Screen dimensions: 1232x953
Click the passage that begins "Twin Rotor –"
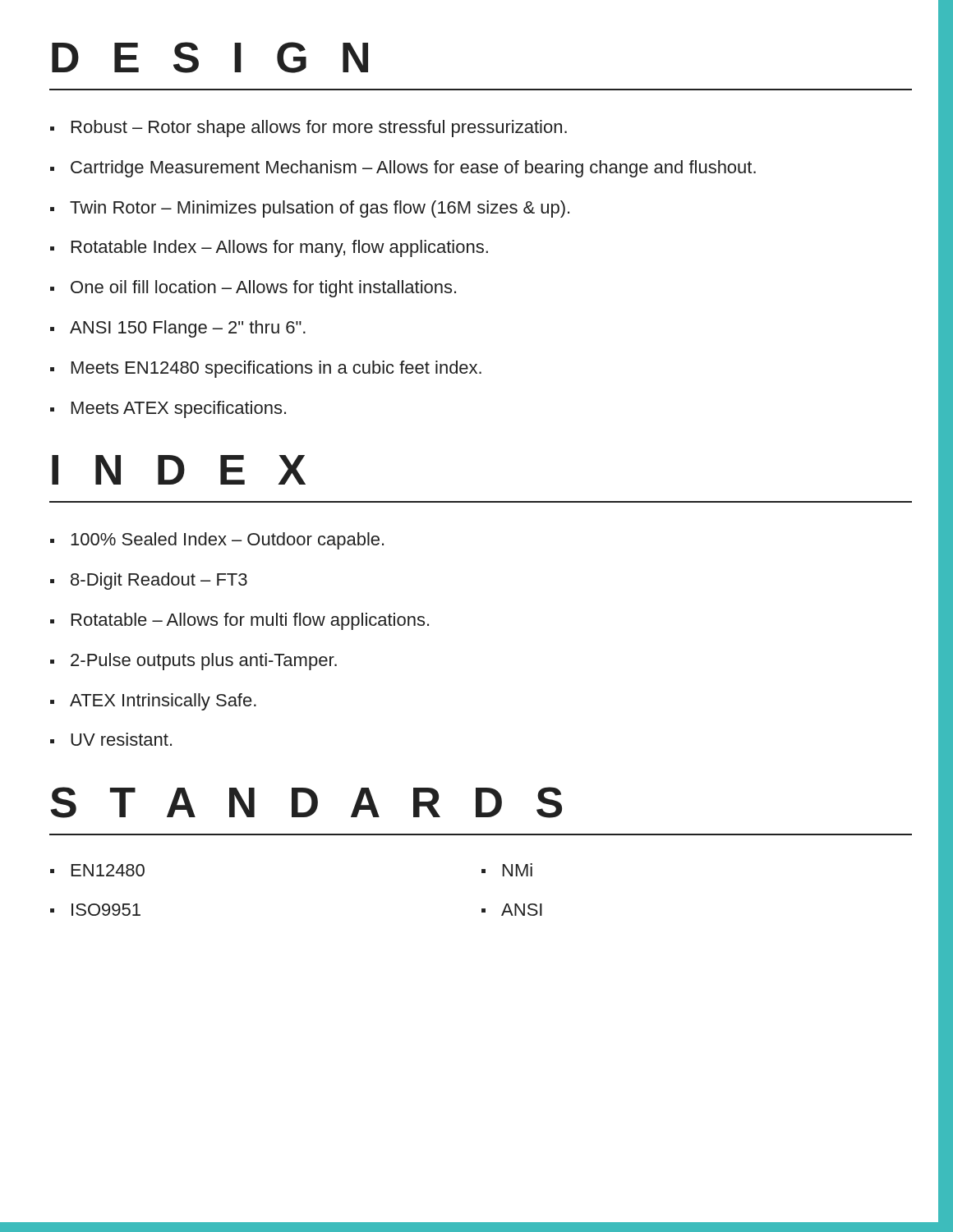321,207
